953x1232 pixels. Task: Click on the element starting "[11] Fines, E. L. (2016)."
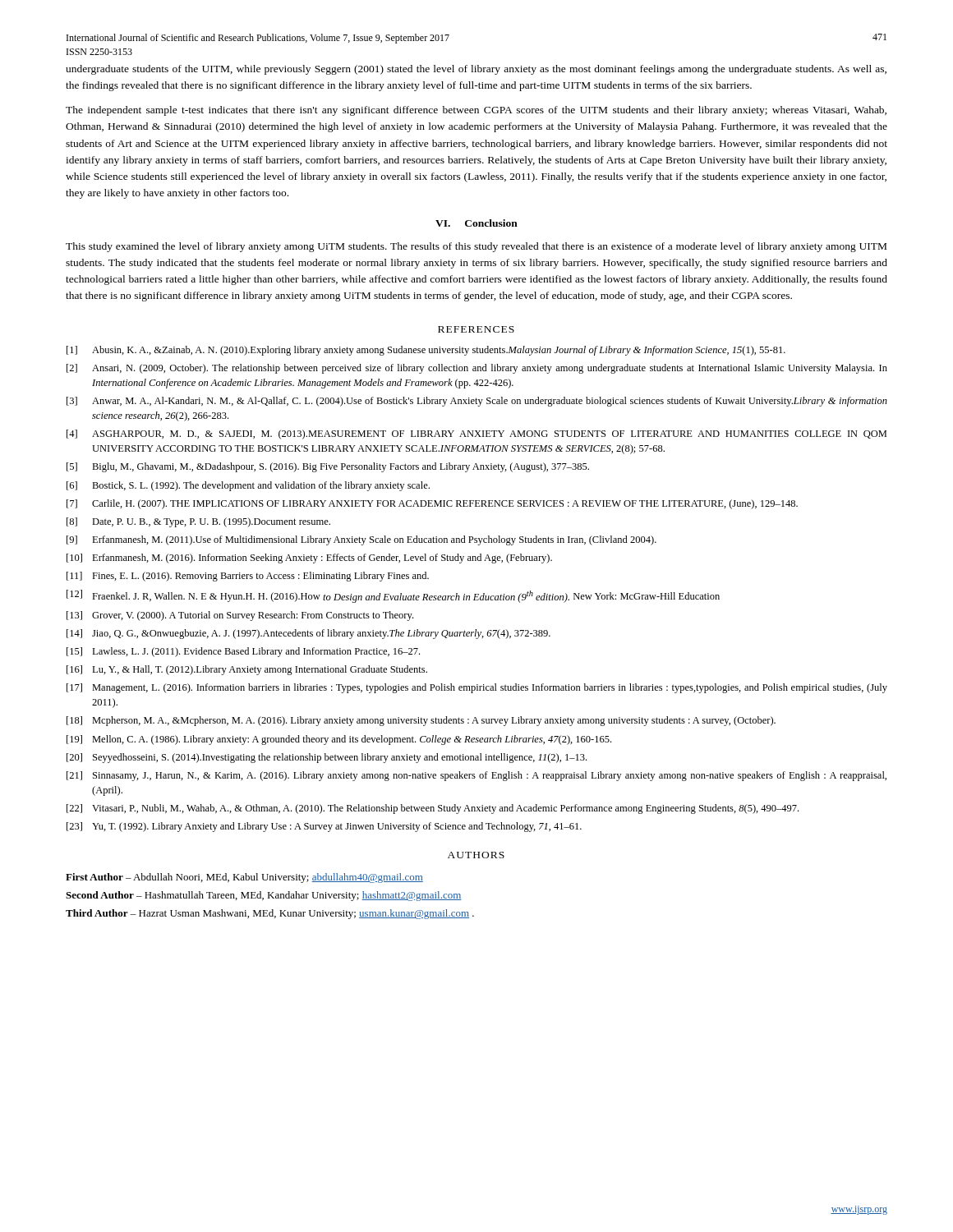tap(248, 577)
